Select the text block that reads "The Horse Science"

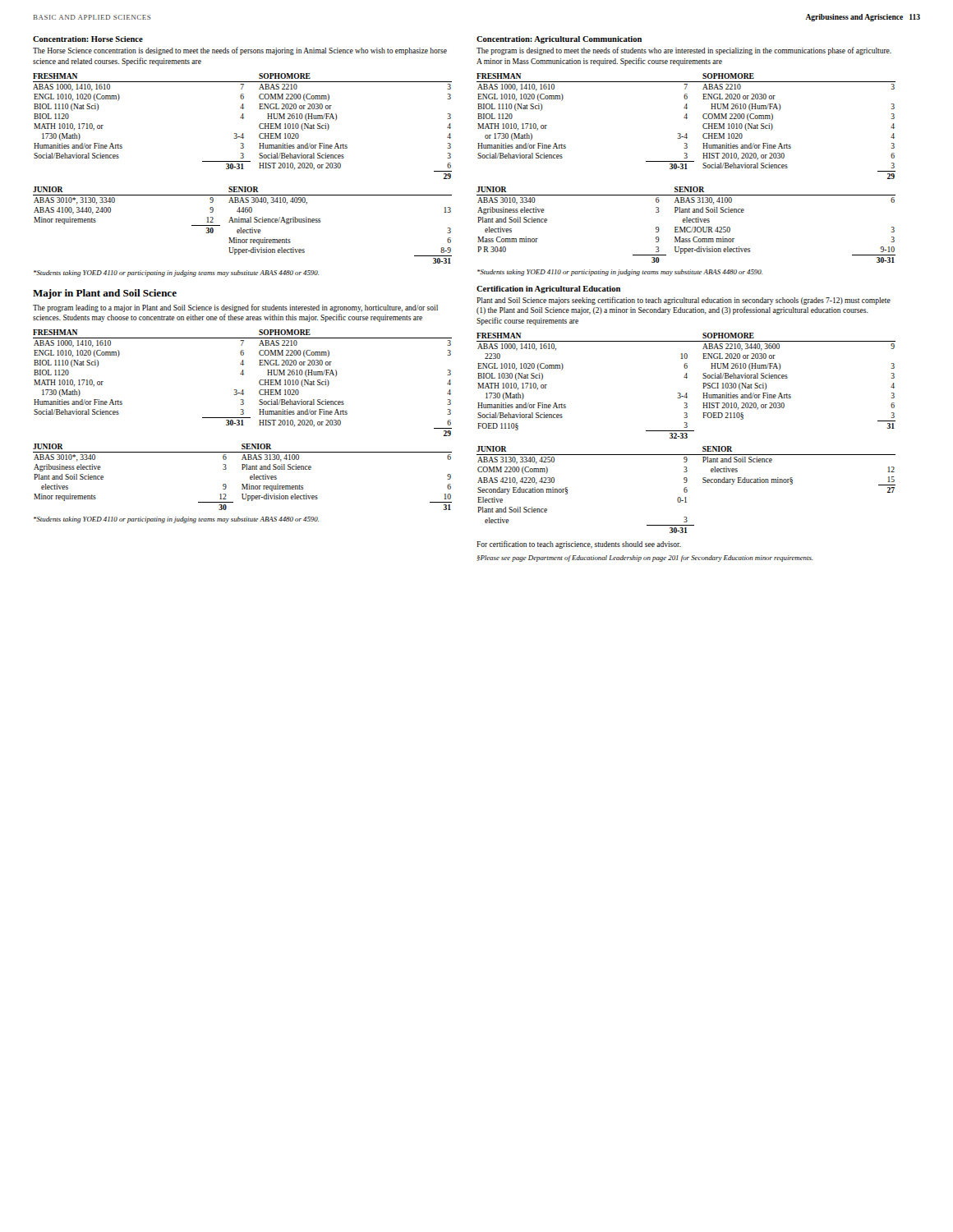[240, 56]
